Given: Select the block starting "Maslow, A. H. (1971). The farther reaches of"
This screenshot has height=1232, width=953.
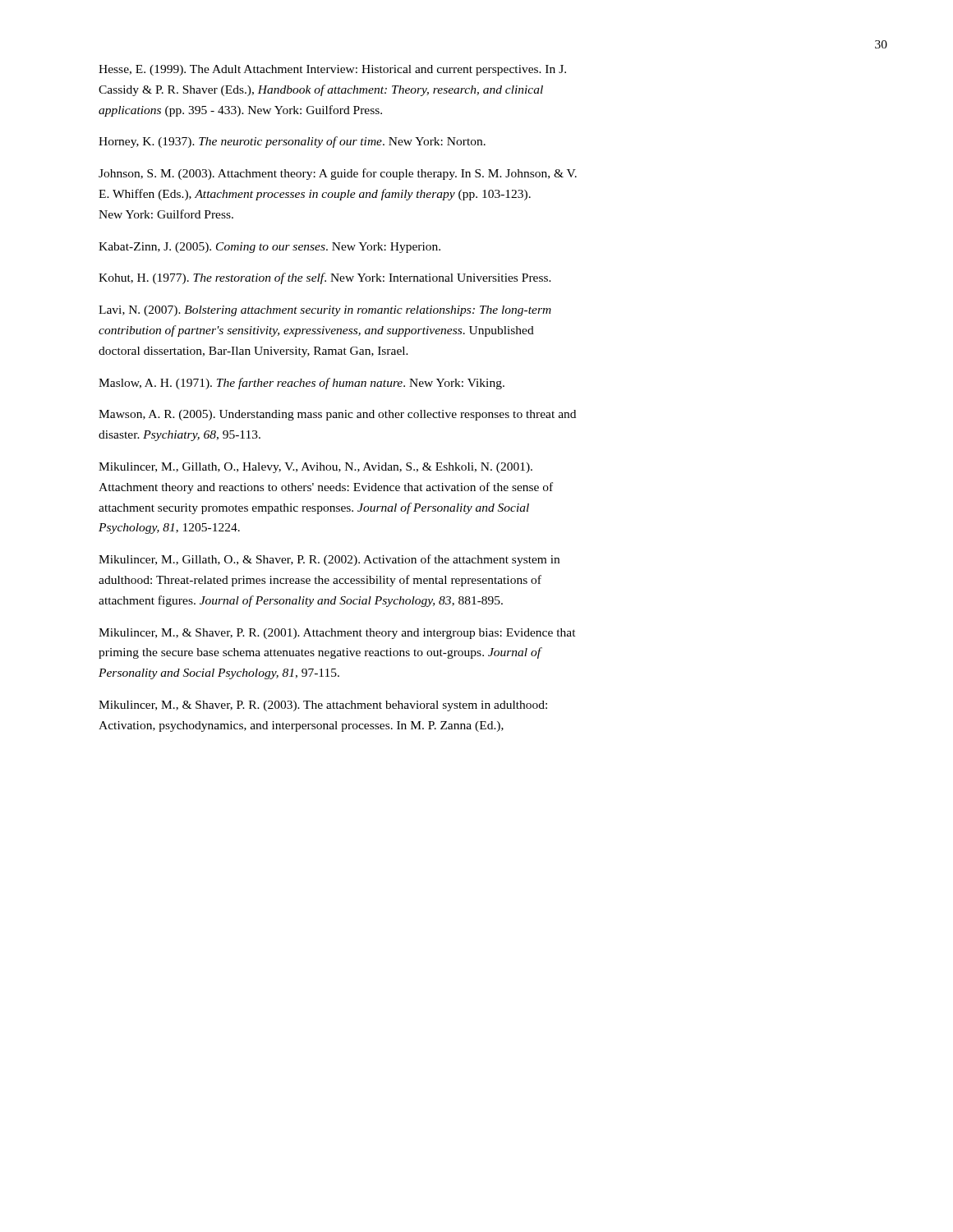Looking at the screenshot, I should [493, 383].
